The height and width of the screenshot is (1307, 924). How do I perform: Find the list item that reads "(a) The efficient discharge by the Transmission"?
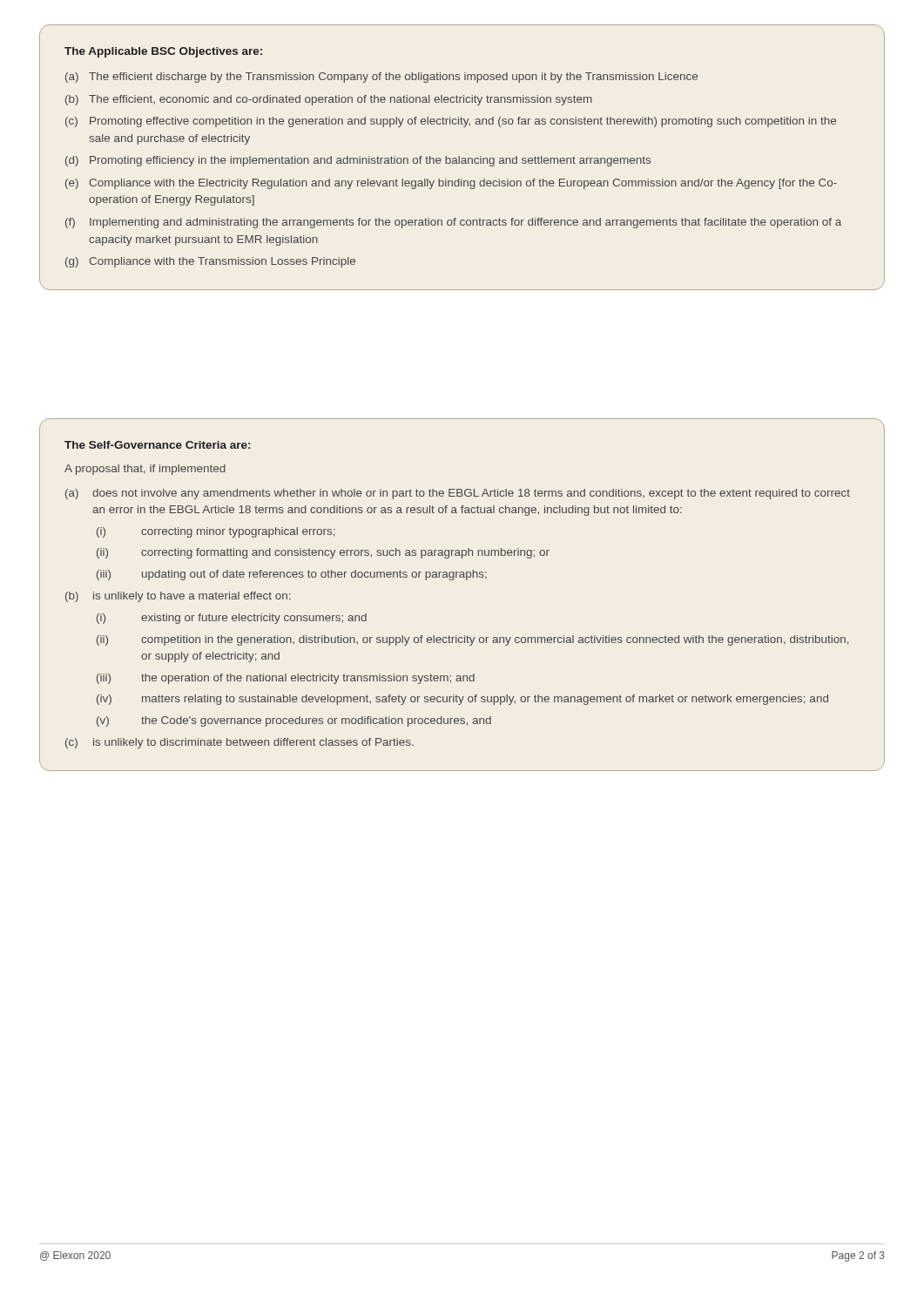coord(460,76)
